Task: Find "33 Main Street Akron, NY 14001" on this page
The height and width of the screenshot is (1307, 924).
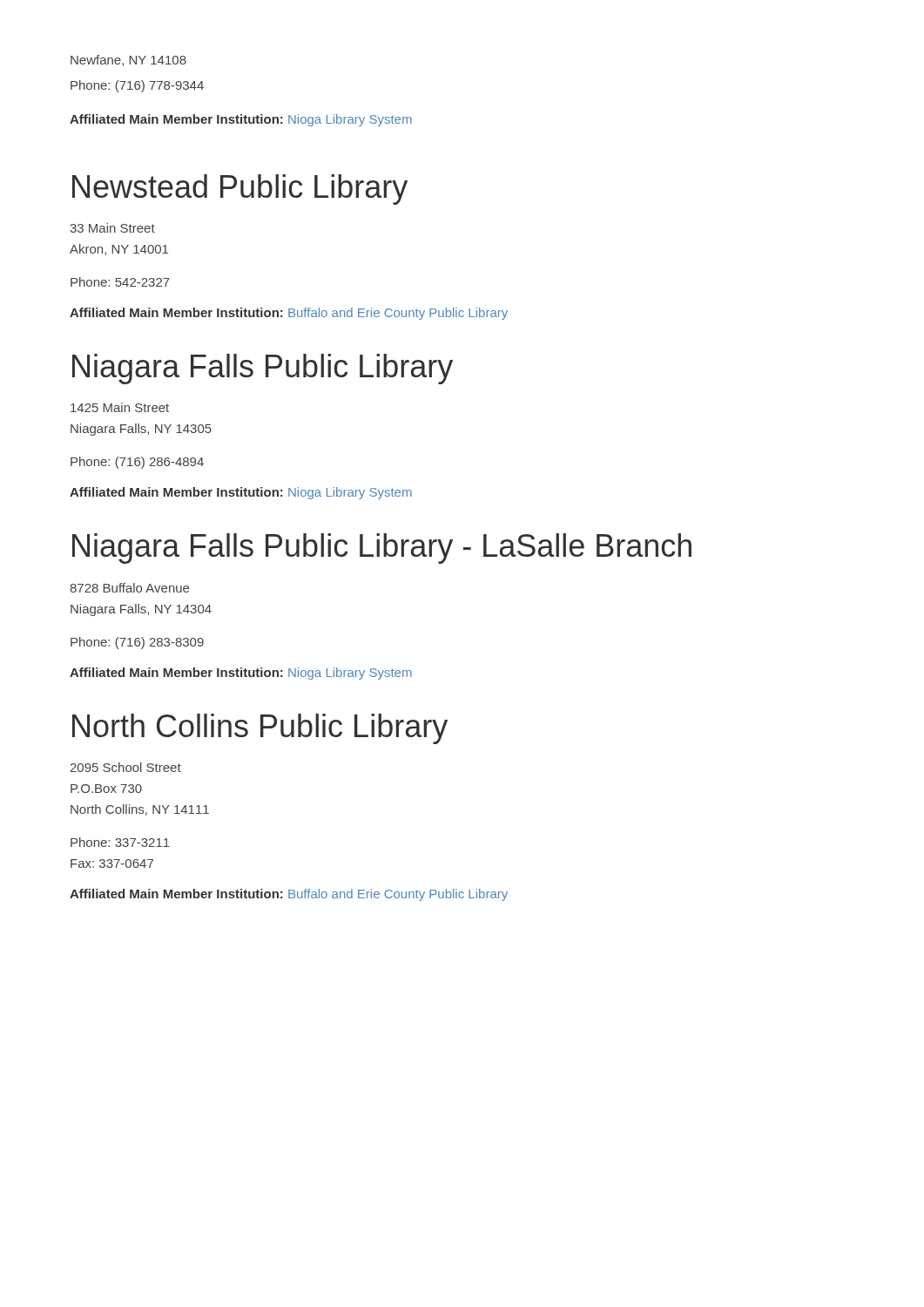Action: point(119,238)
